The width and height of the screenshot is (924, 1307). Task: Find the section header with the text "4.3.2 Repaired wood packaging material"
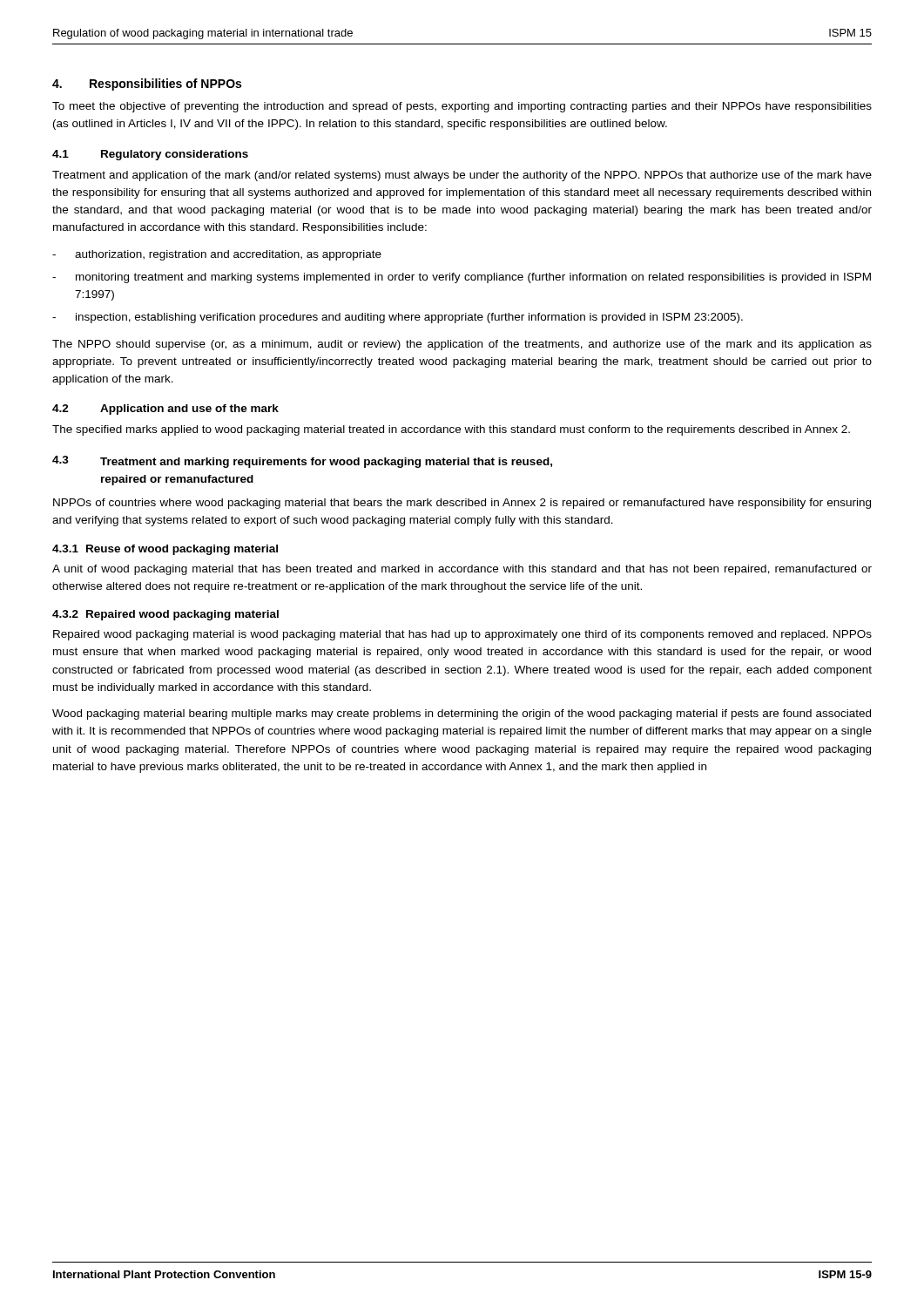click(x=165, y=615)
